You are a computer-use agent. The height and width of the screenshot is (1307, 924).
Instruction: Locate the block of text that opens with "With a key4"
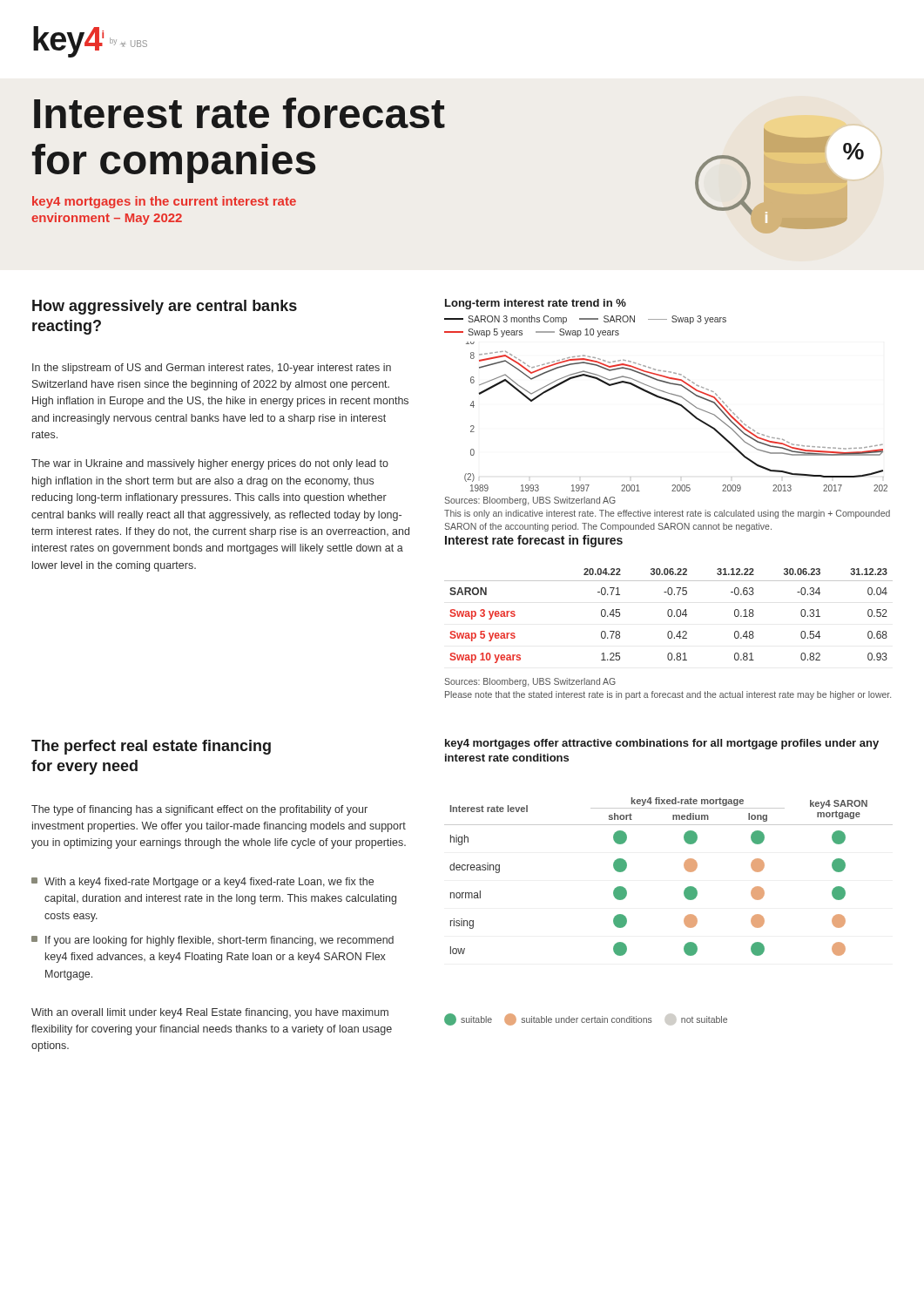221,899
